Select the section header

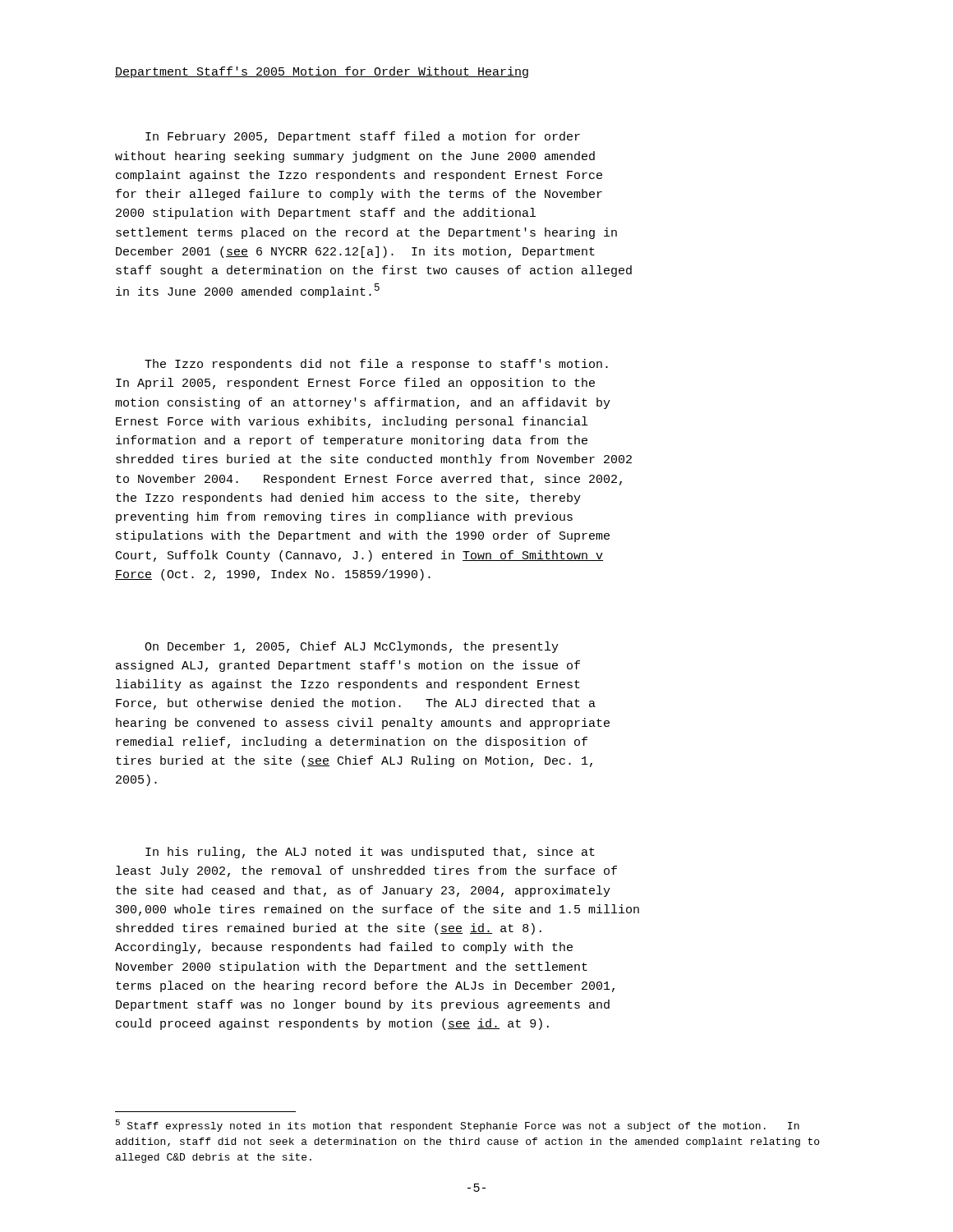(322, 73)
